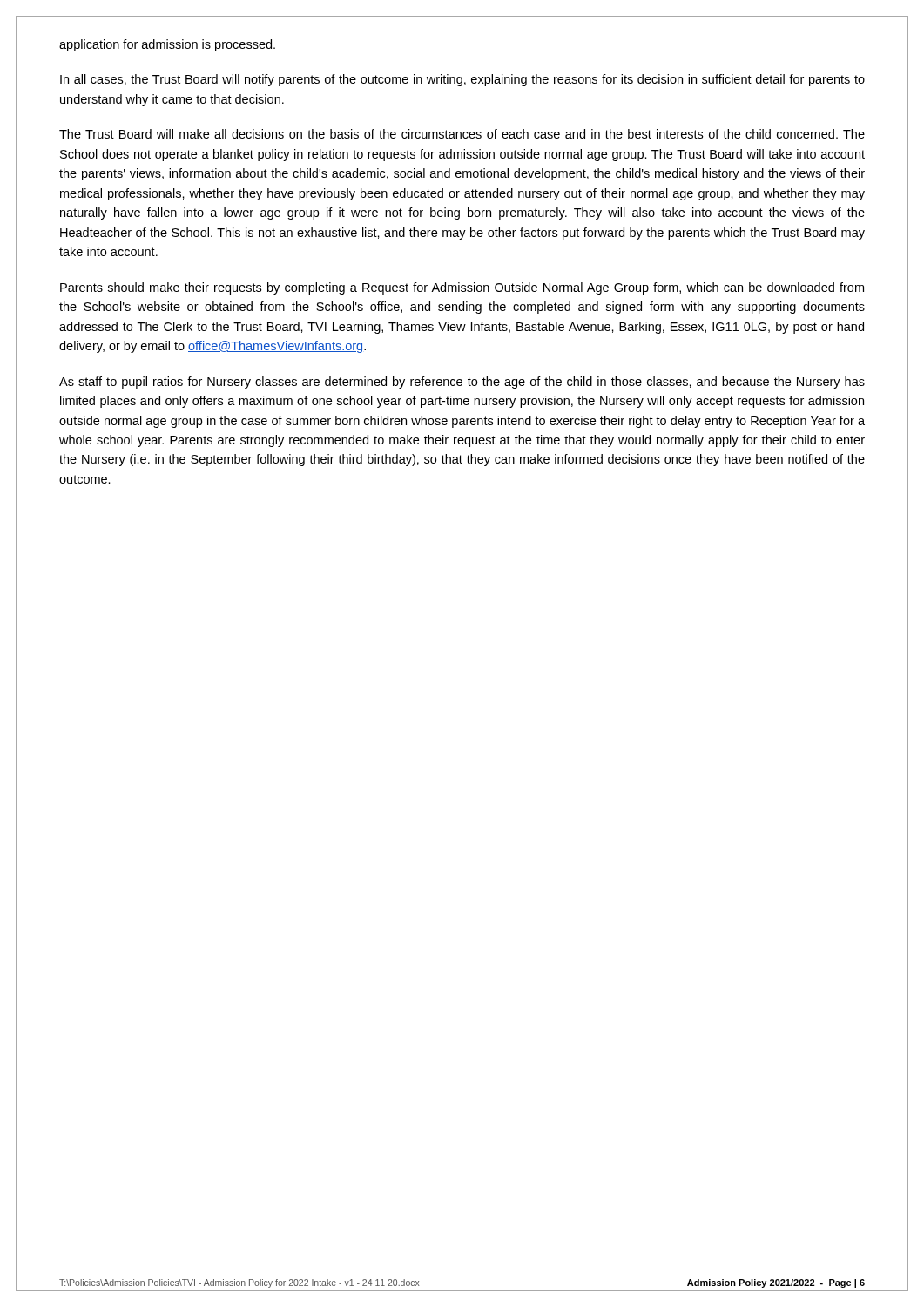Click on the block starting "application for admission is processed."

point(168,44)
